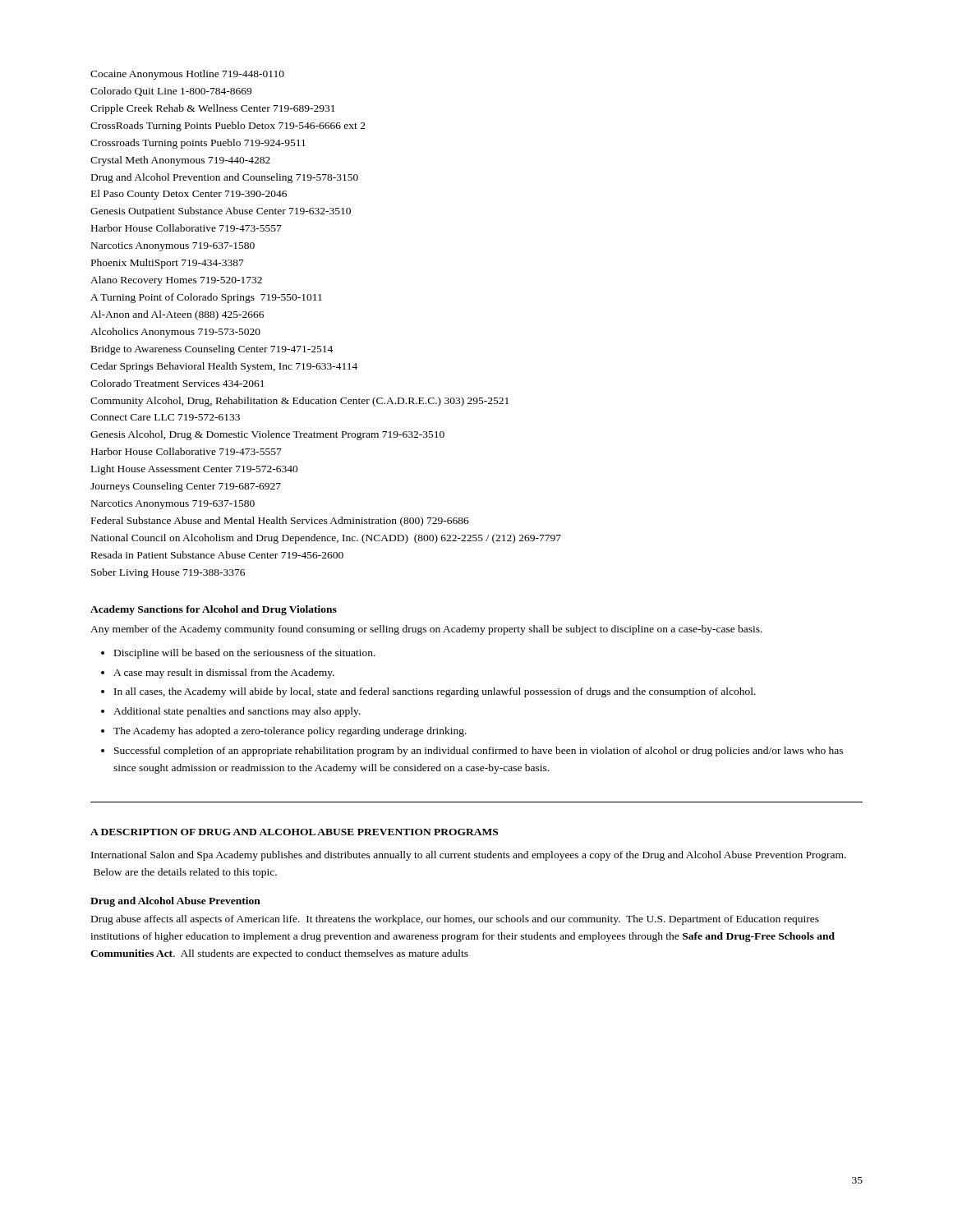This screenshot has width=953, height=1232.
Task: Click on the list item with the text "Discipline will be based on"
Action: [245, 652]
